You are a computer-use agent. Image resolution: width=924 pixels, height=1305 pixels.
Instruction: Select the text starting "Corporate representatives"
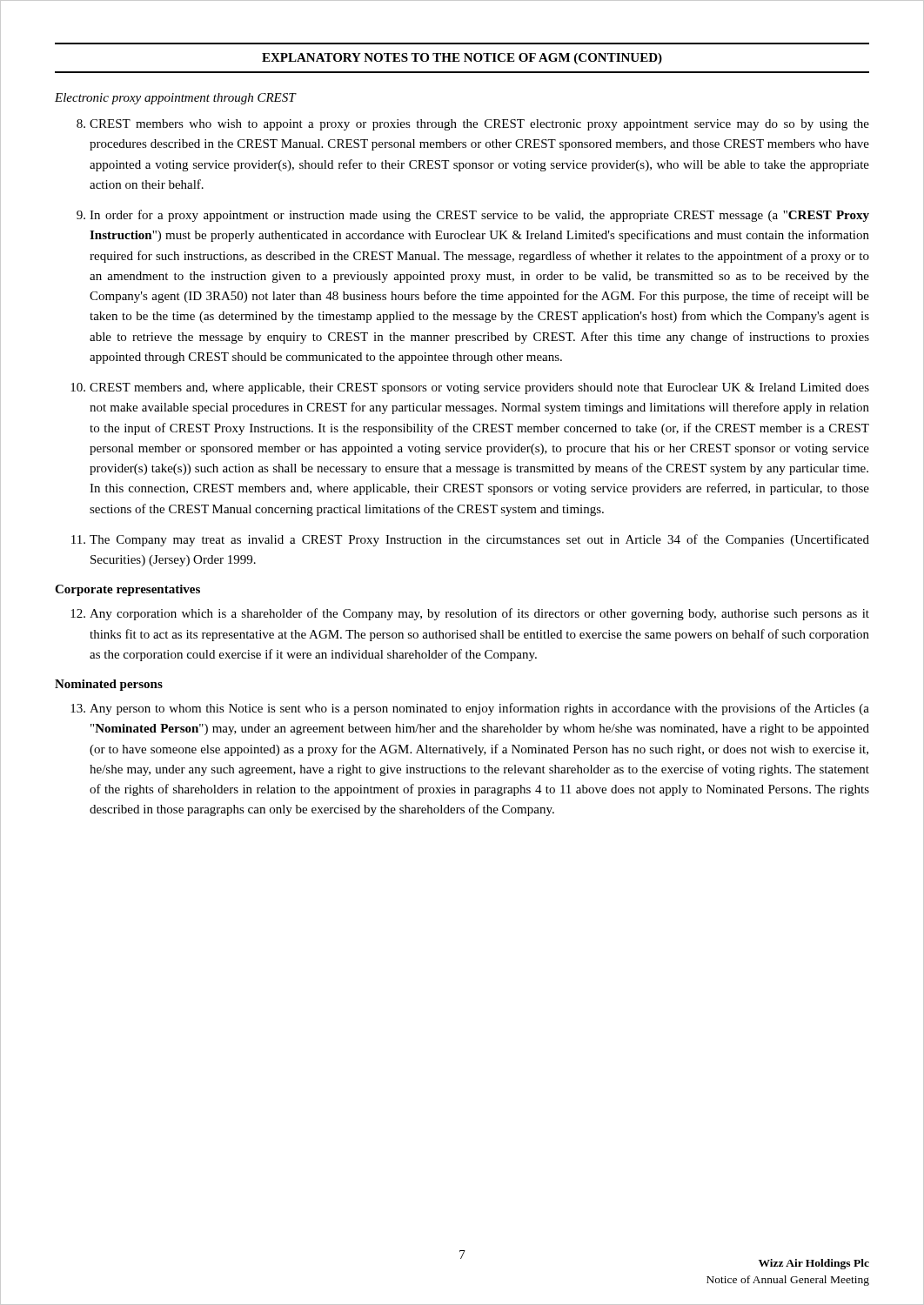point(128,589)
